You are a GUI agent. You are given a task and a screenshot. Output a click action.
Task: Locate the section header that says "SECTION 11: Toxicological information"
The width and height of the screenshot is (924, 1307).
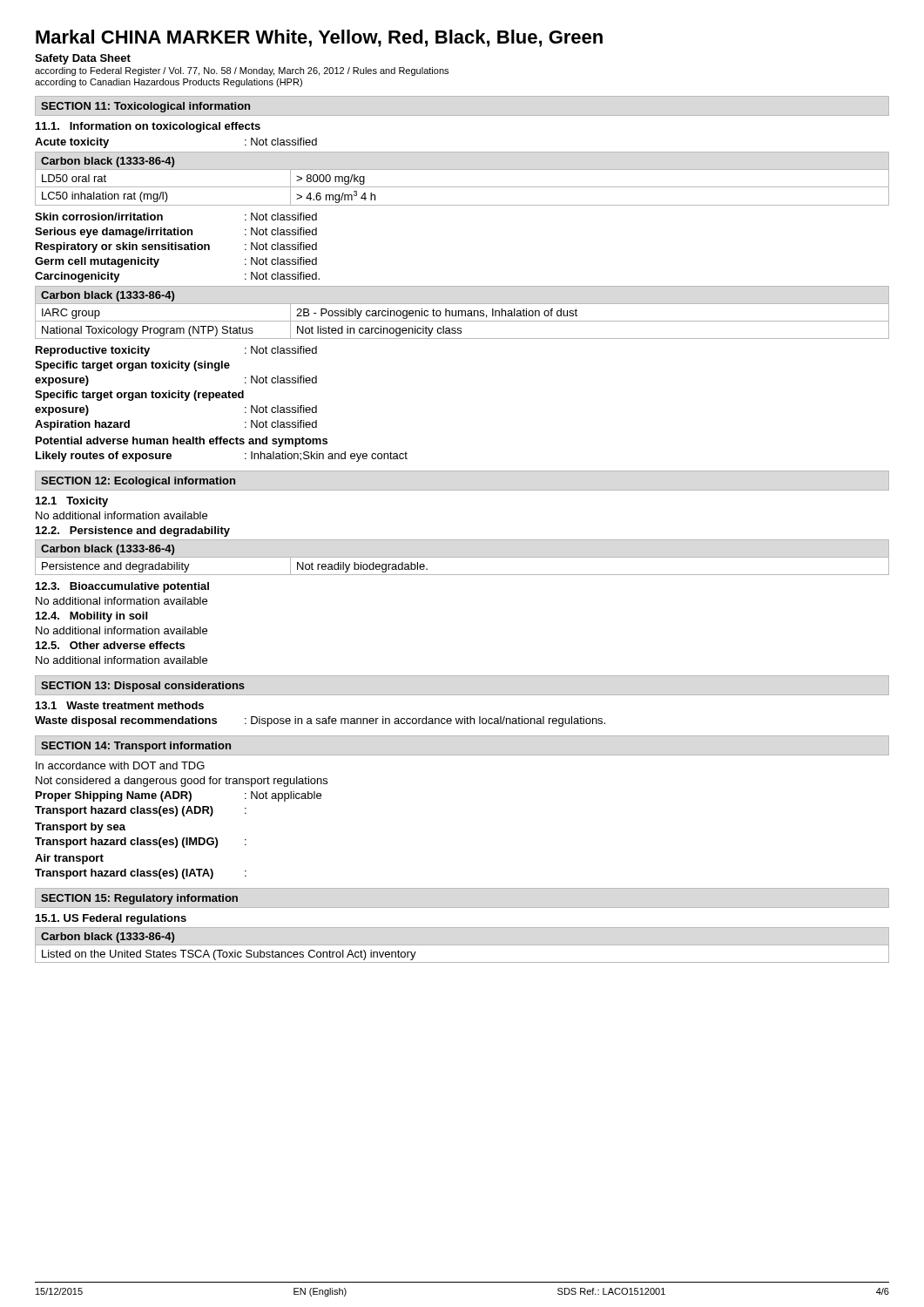point(146,106)
